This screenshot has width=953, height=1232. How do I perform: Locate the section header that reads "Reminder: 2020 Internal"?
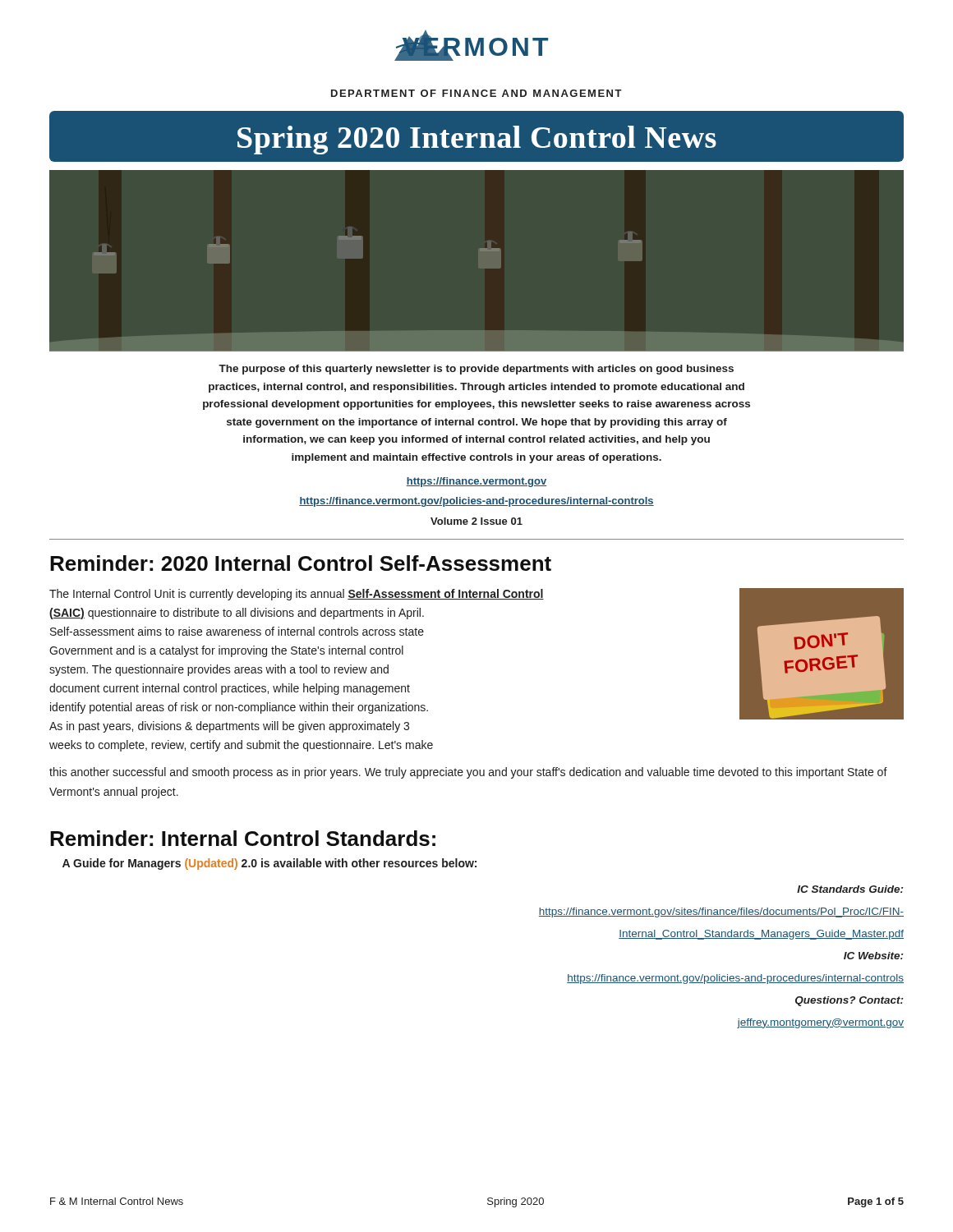[300, 563]
